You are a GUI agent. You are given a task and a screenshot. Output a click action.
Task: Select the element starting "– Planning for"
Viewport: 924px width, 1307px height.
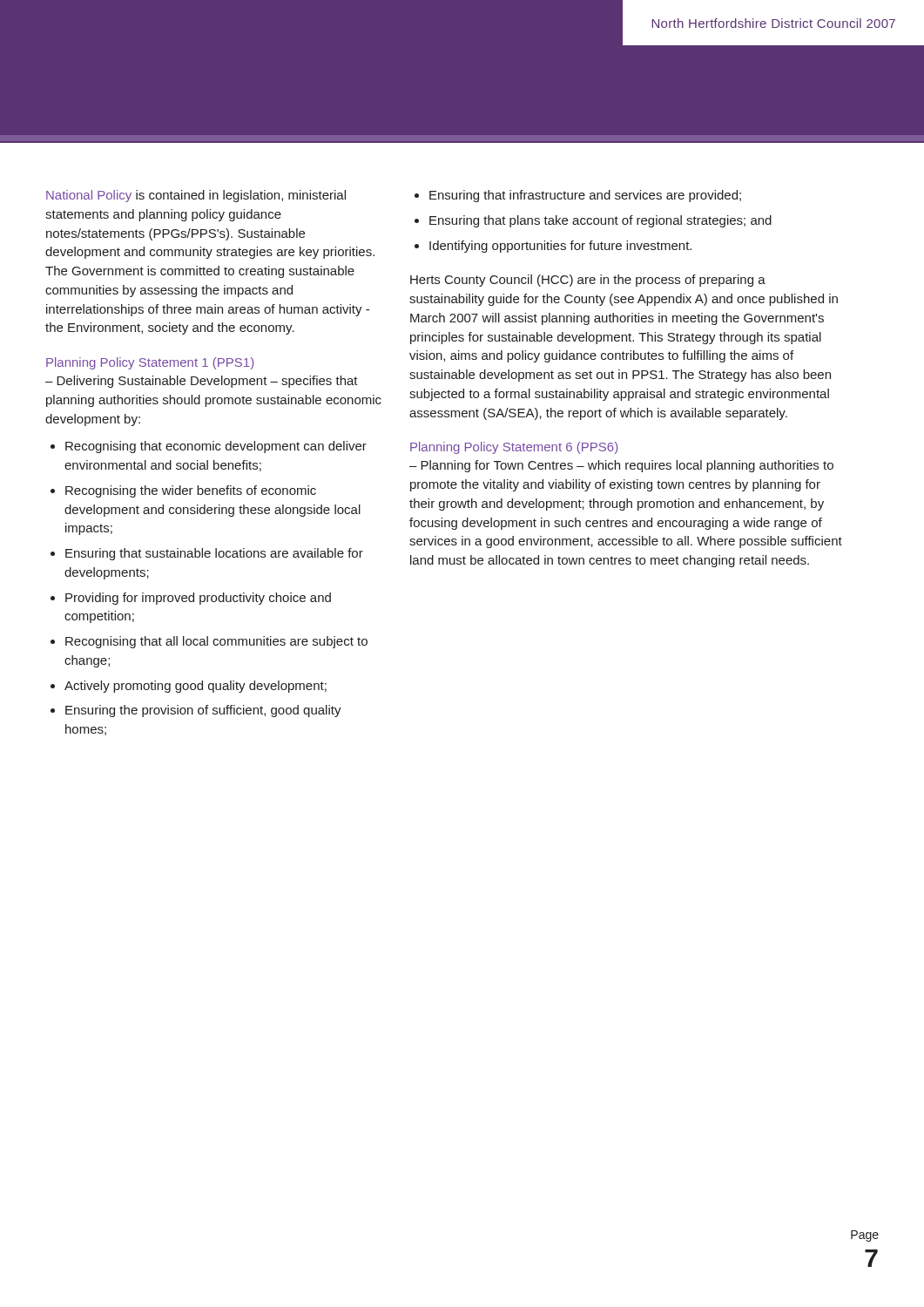pyautogui.click(x=626, y=513)
